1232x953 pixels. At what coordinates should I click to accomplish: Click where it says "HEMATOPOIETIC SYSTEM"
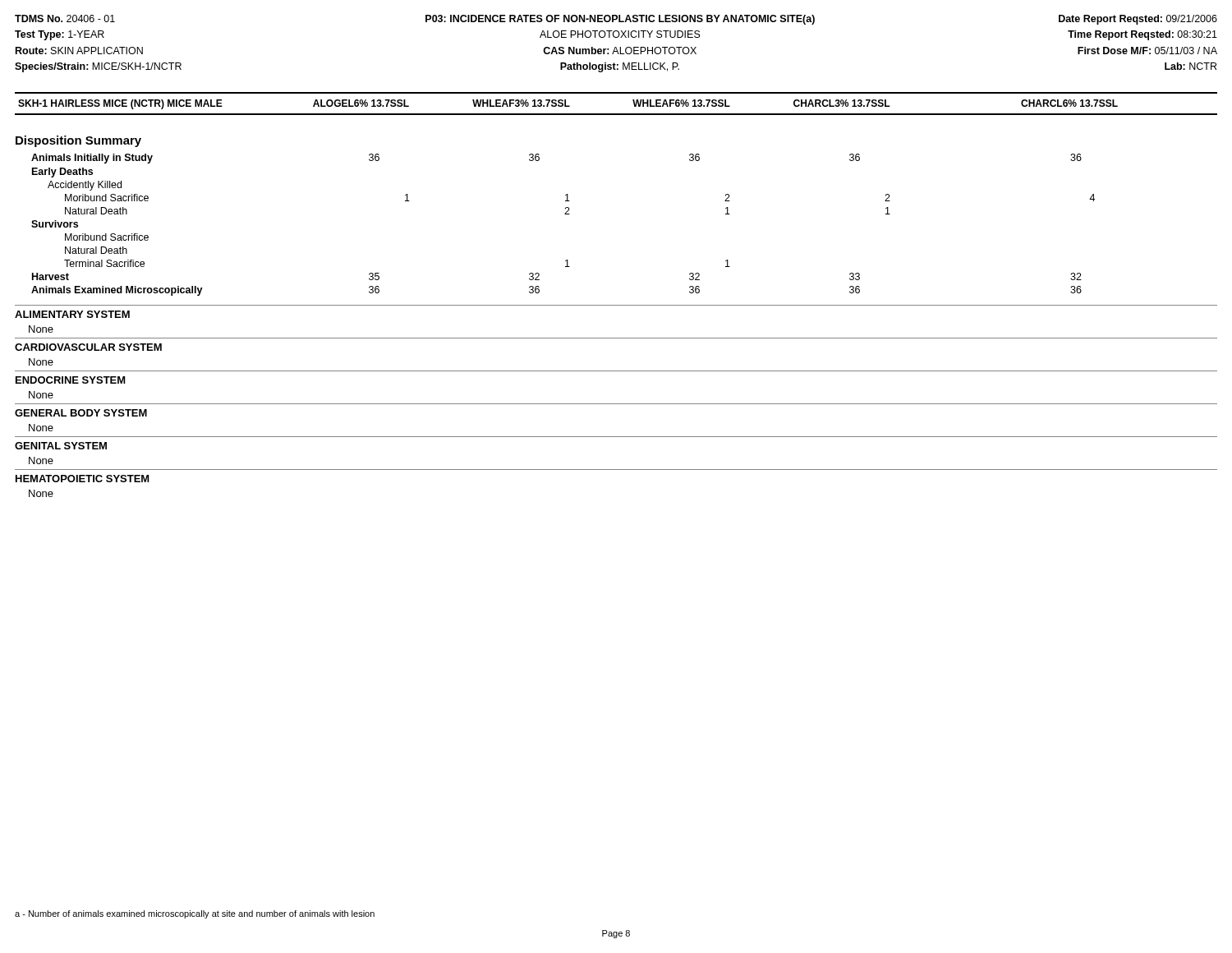pos(82,479)
